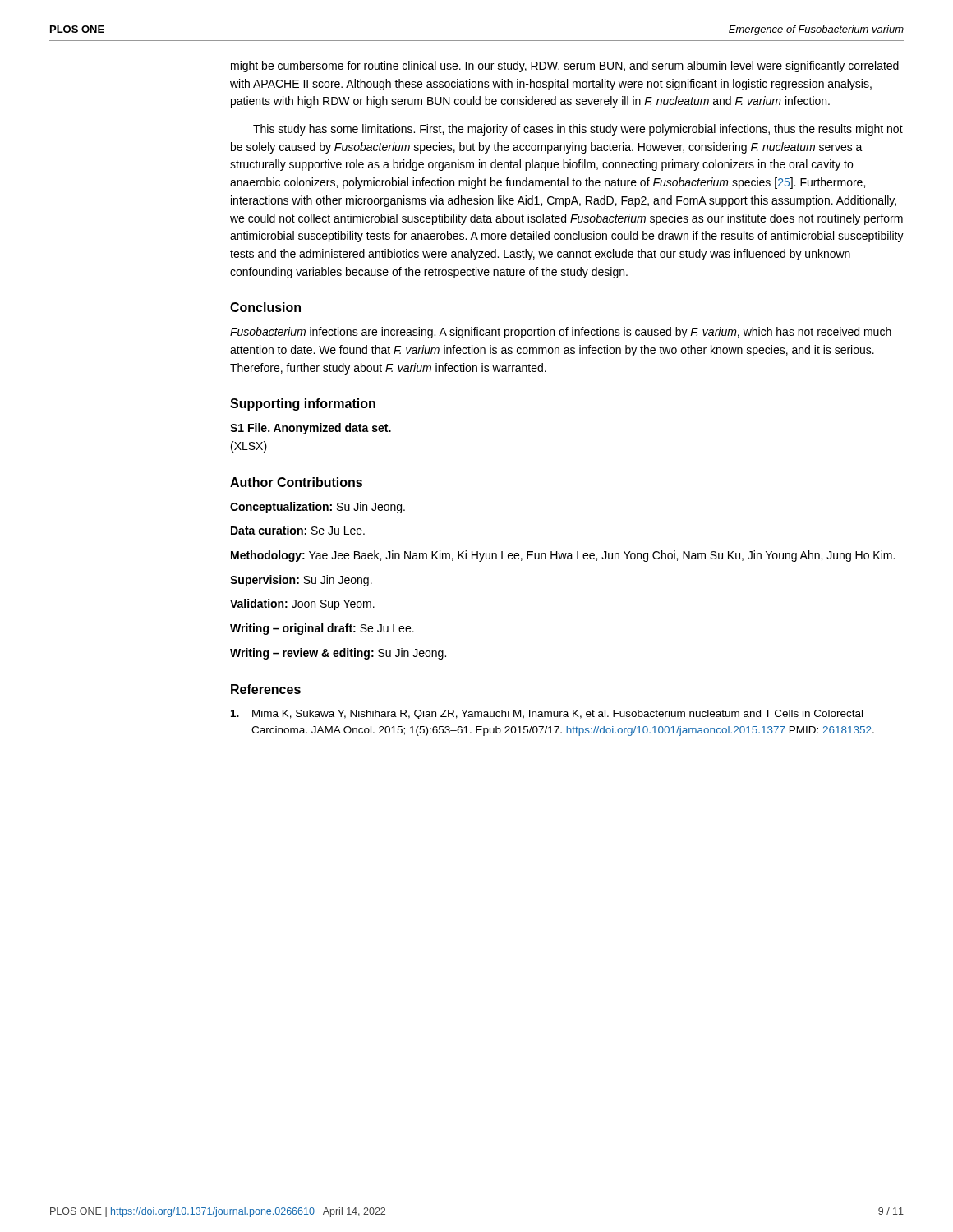Point to the passage starting "S1 File. Anonymized data set. (XLSX)"
Image resolution: width=953 pixels, height=1232 pixels.
pyautogui.click(x=311, y=437)
